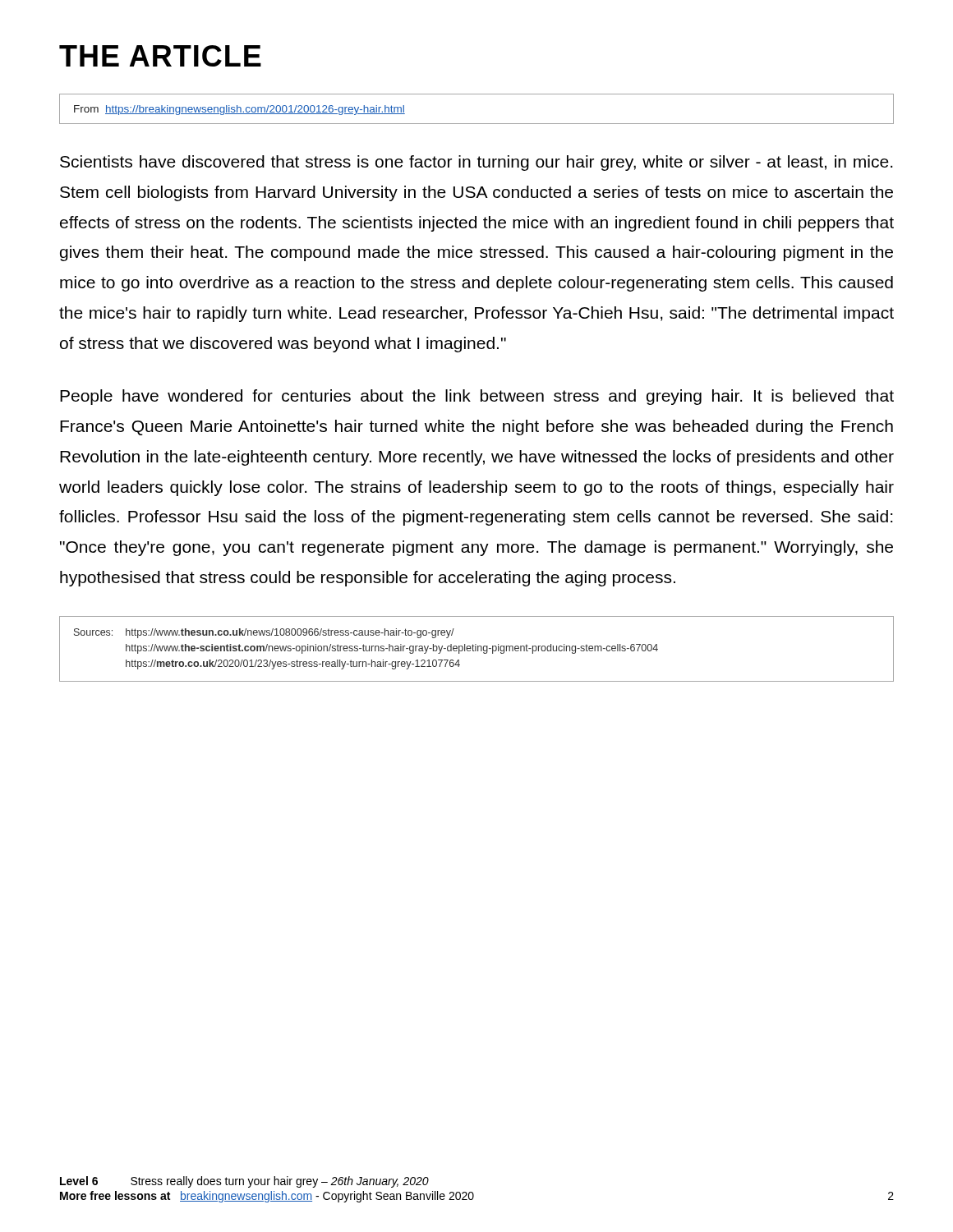The image size is (953, 1232).
Task: Point to "From https://breakingnewsenglish.com/2001/200126-grey-hair.html"
Action: 239,109
